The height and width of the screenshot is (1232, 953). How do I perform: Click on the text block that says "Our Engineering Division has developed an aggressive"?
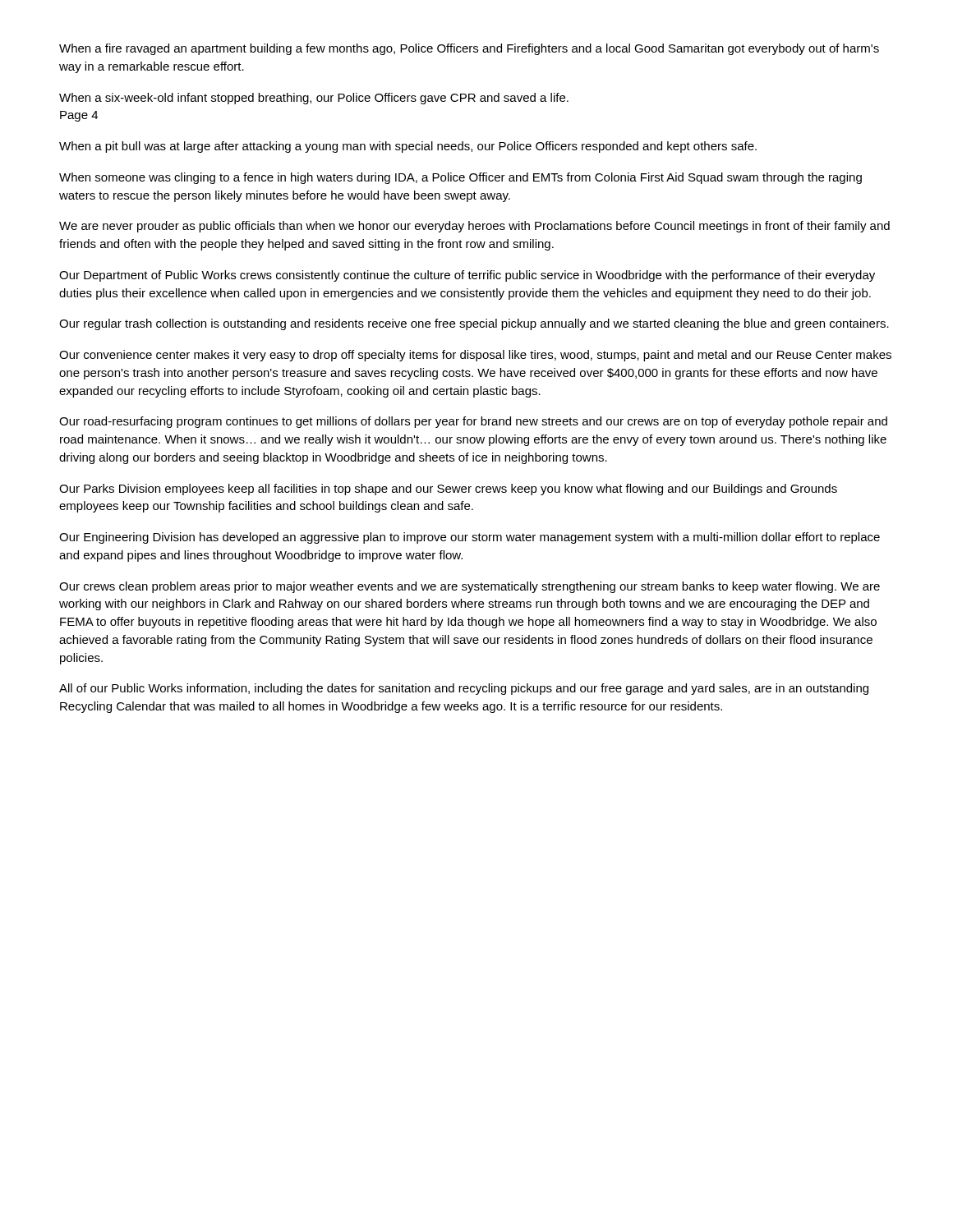[x=470, y=546]
